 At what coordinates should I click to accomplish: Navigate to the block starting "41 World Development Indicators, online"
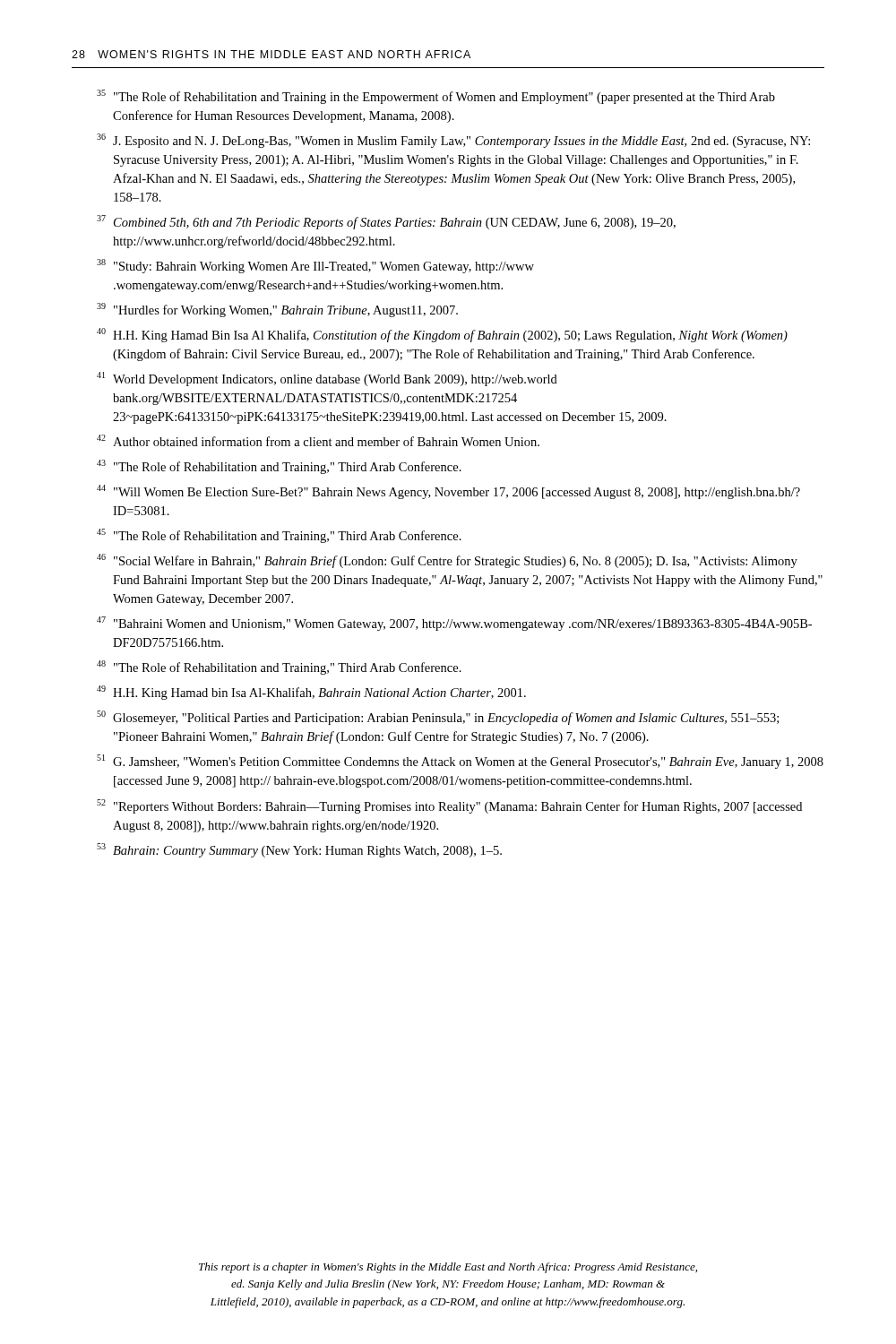pyautogui.click(x=448, y=398)
